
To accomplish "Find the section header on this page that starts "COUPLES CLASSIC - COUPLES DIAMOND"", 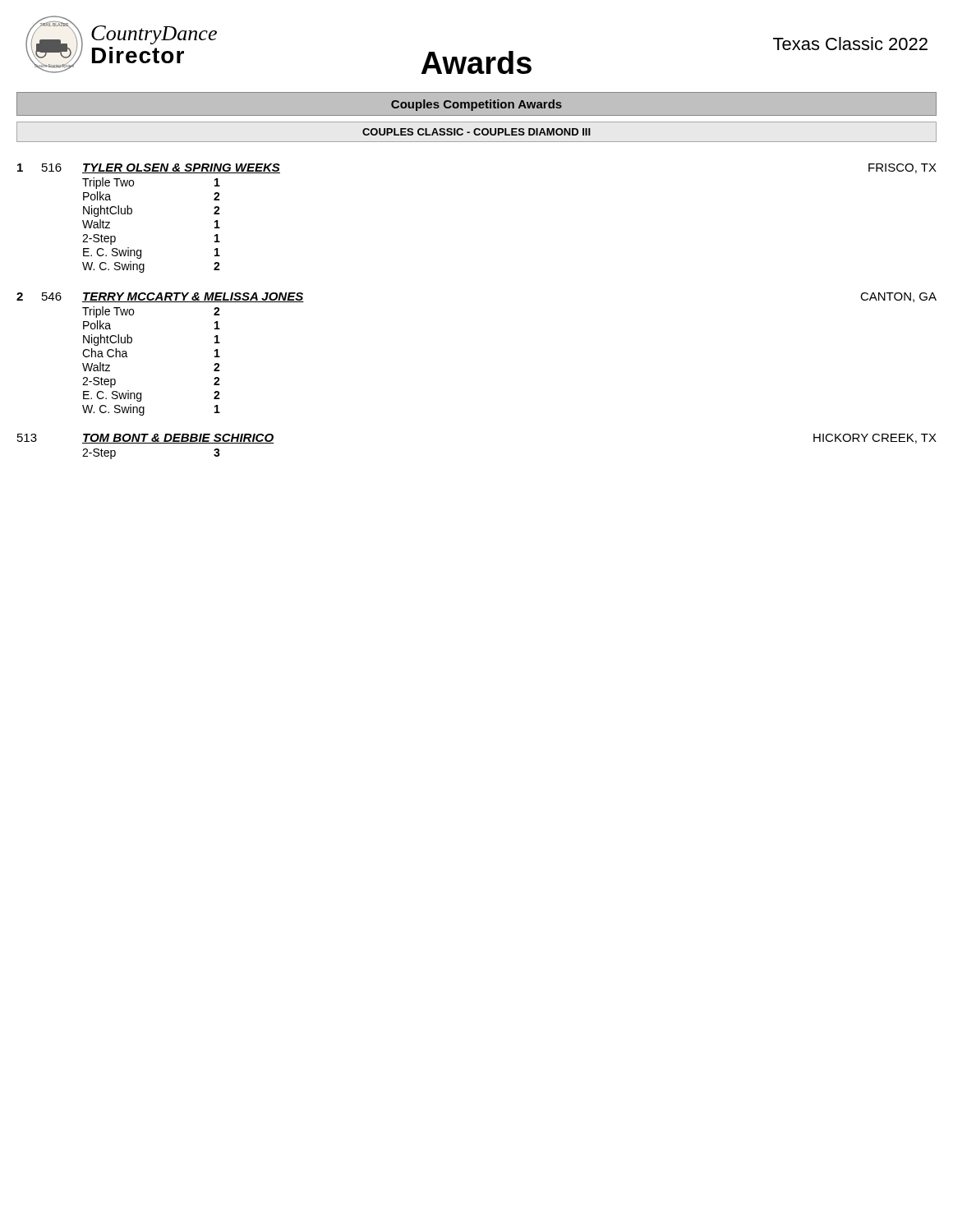I will tap(476, 132).
